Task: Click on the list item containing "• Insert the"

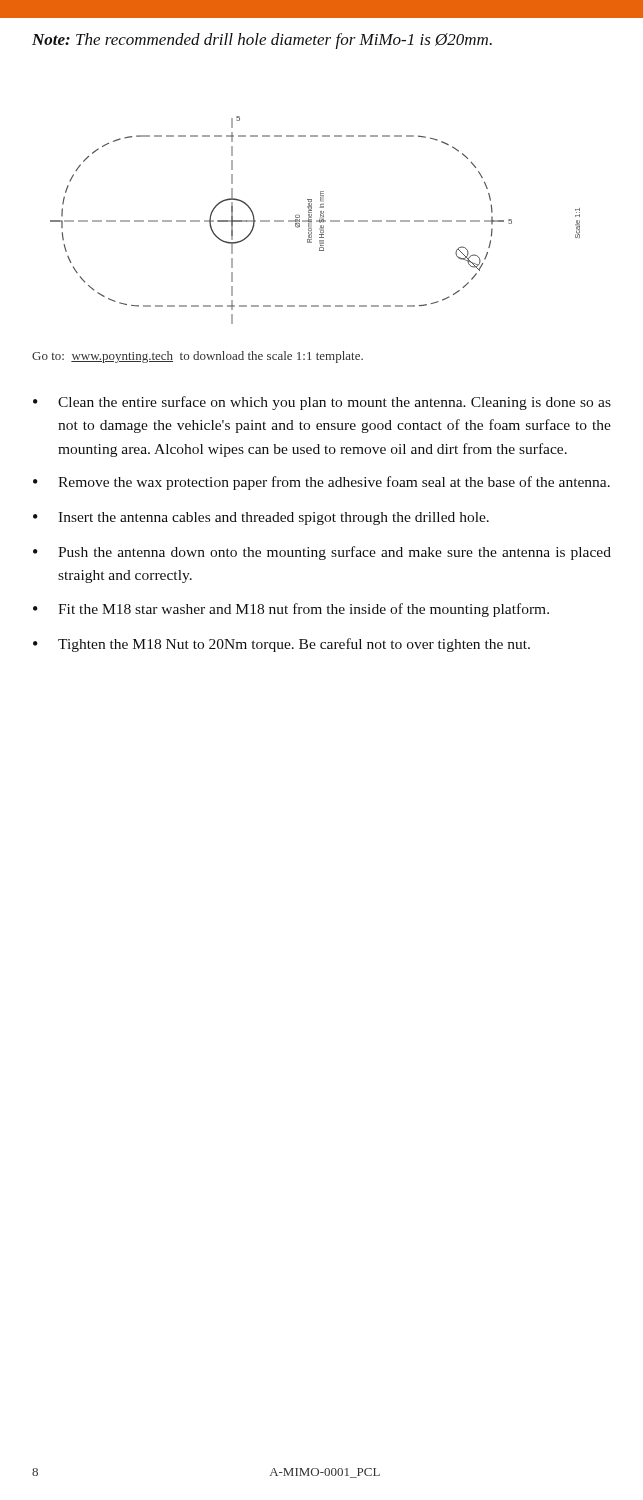Action: coord(261,518)
